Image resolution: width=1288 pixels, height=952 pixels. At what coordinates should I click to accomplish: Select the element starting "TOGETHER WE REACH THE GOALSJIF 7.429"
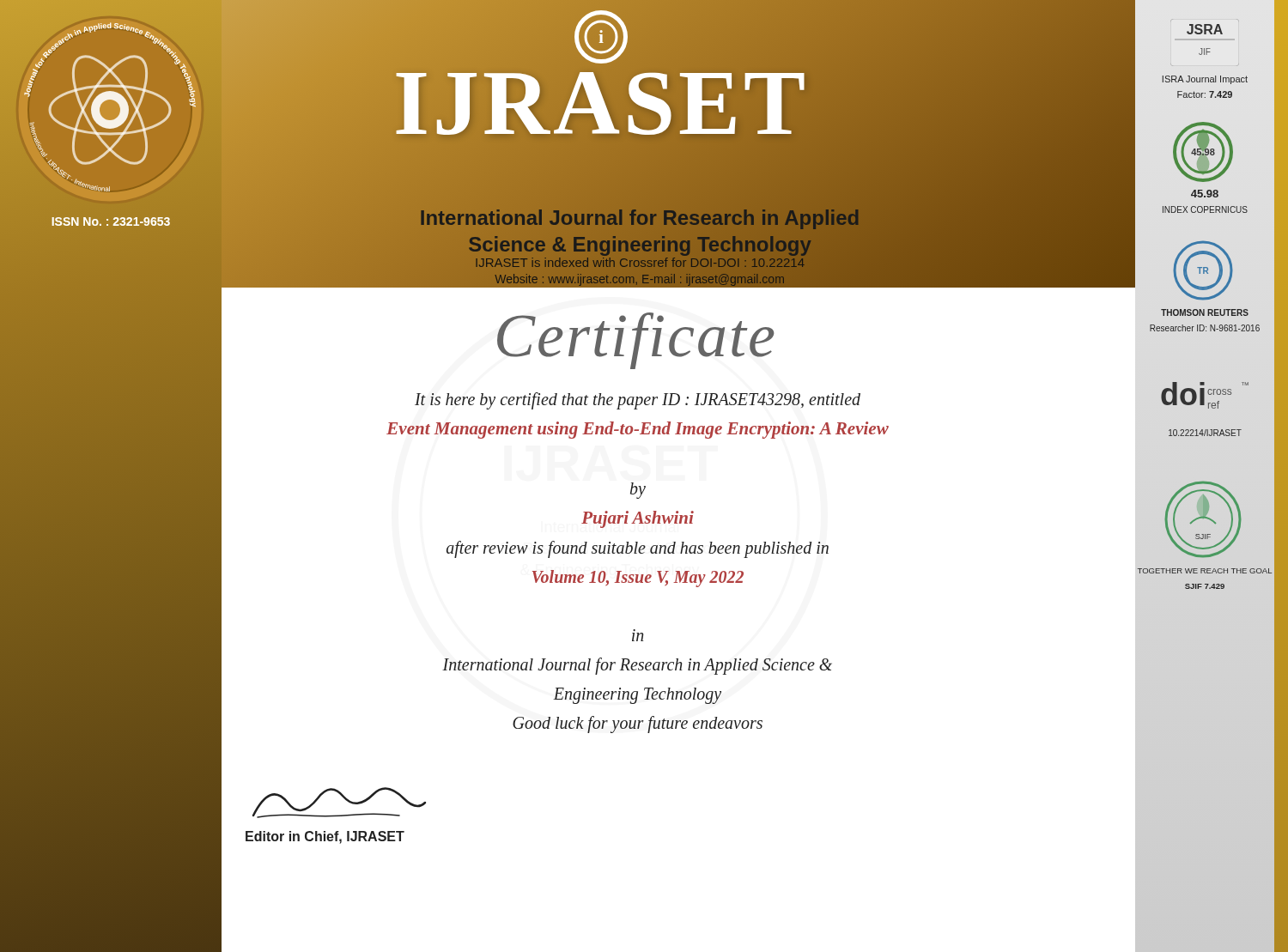coord(1205,578)
